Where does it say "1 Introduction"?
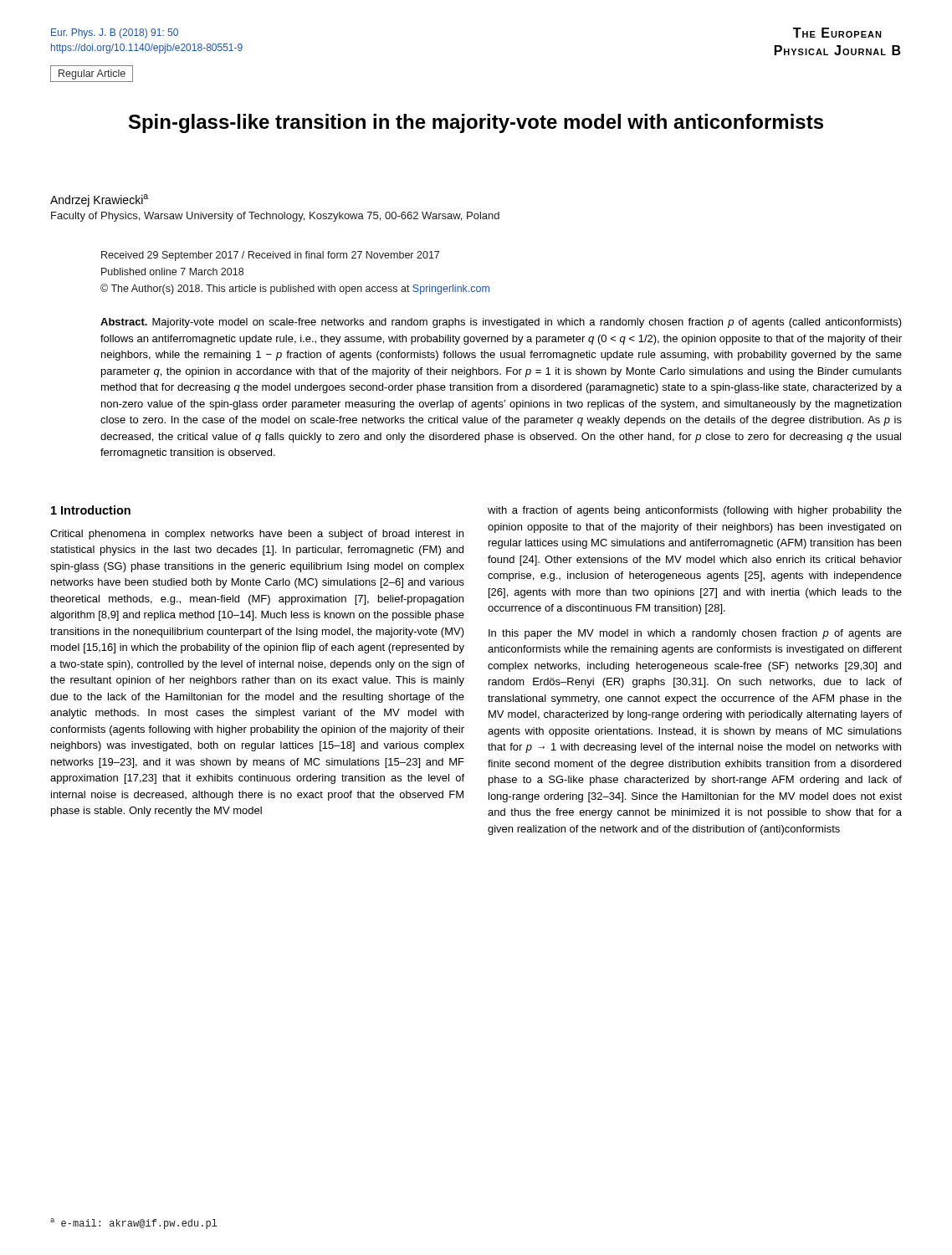This screenshot has width=952, height=1255. (x=91, y=510)
